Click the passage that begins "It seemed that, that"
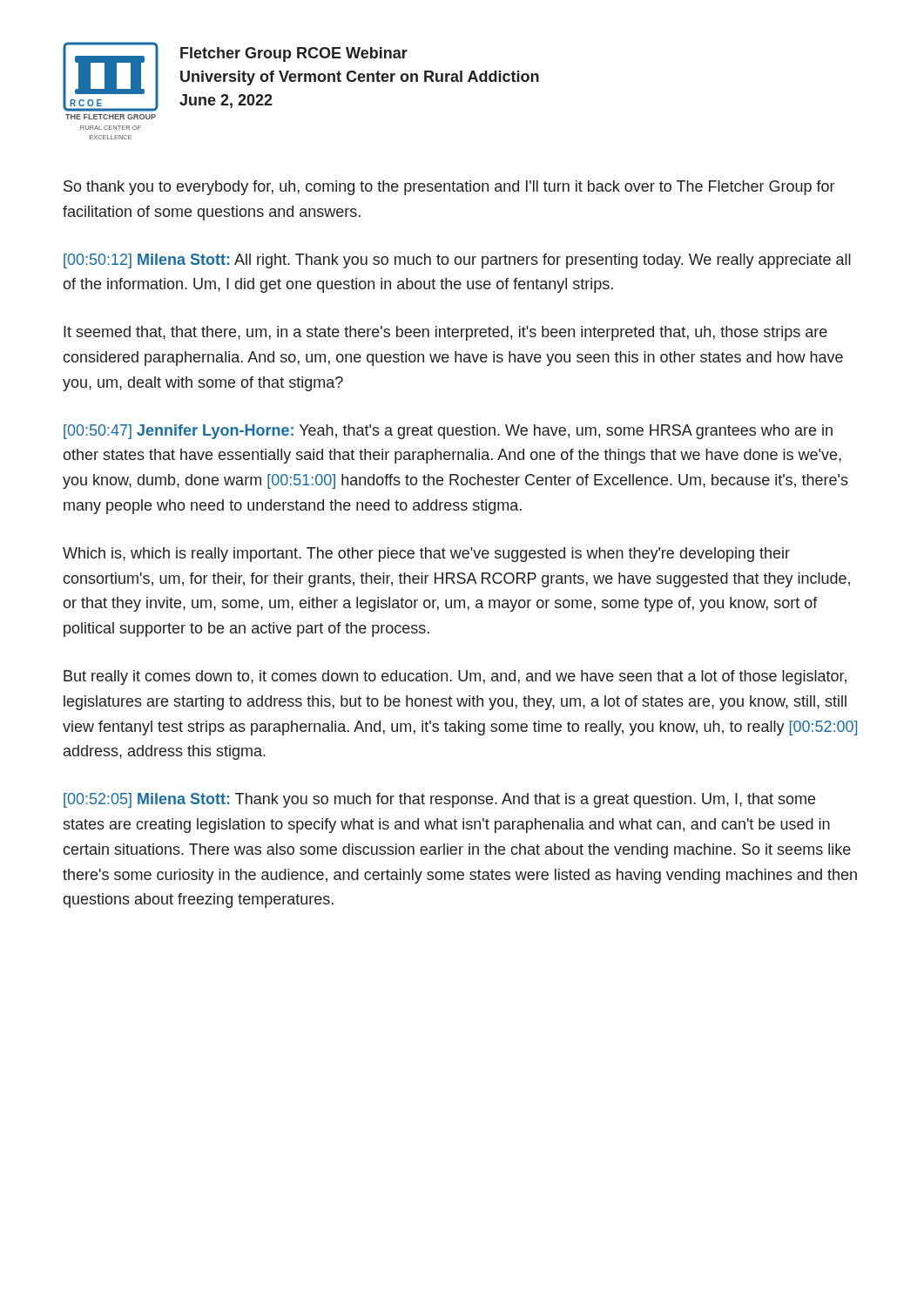 tap(453, 357)
